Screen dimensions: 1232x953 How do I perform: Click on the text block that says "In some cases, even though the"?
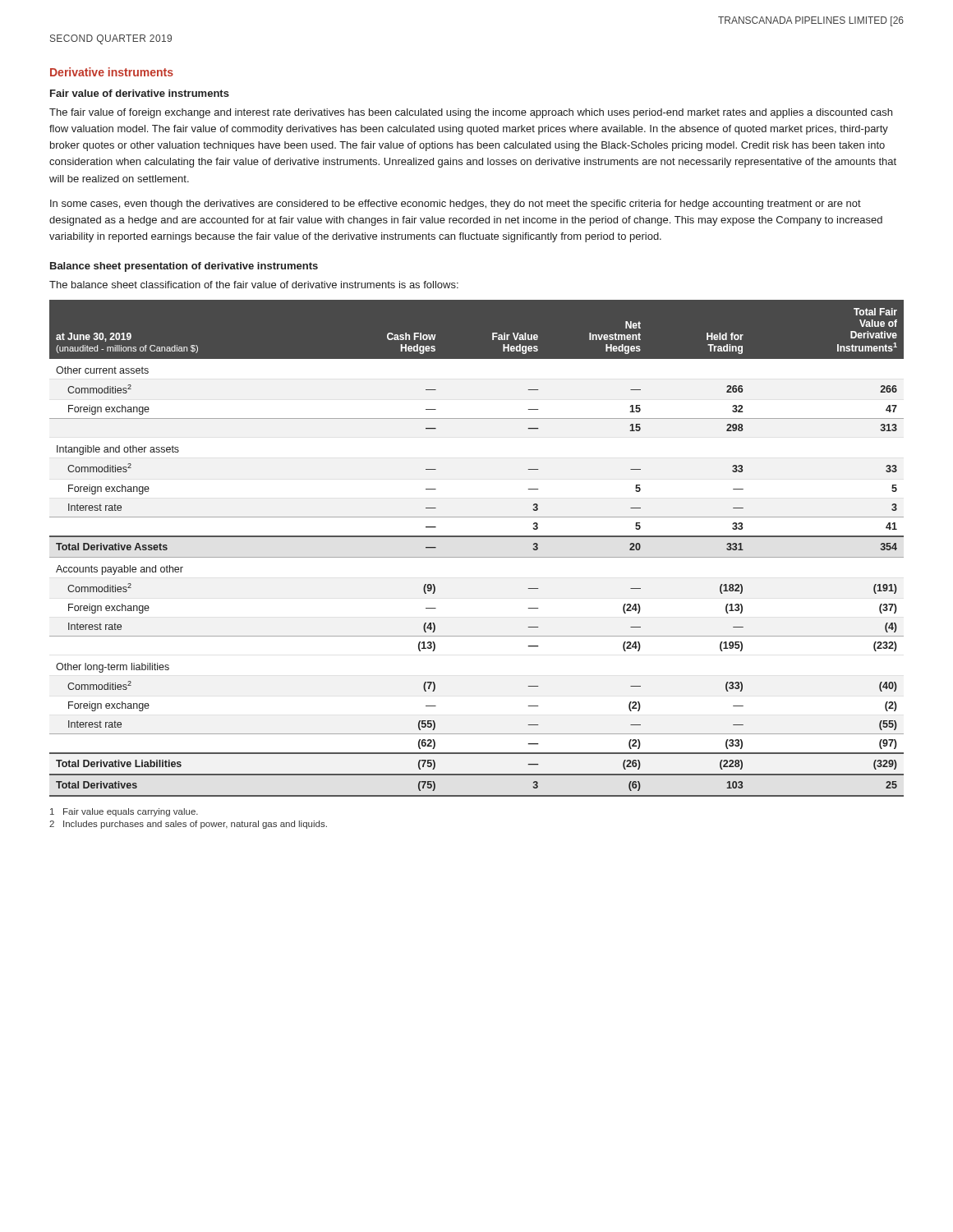(x=466, y=220)
